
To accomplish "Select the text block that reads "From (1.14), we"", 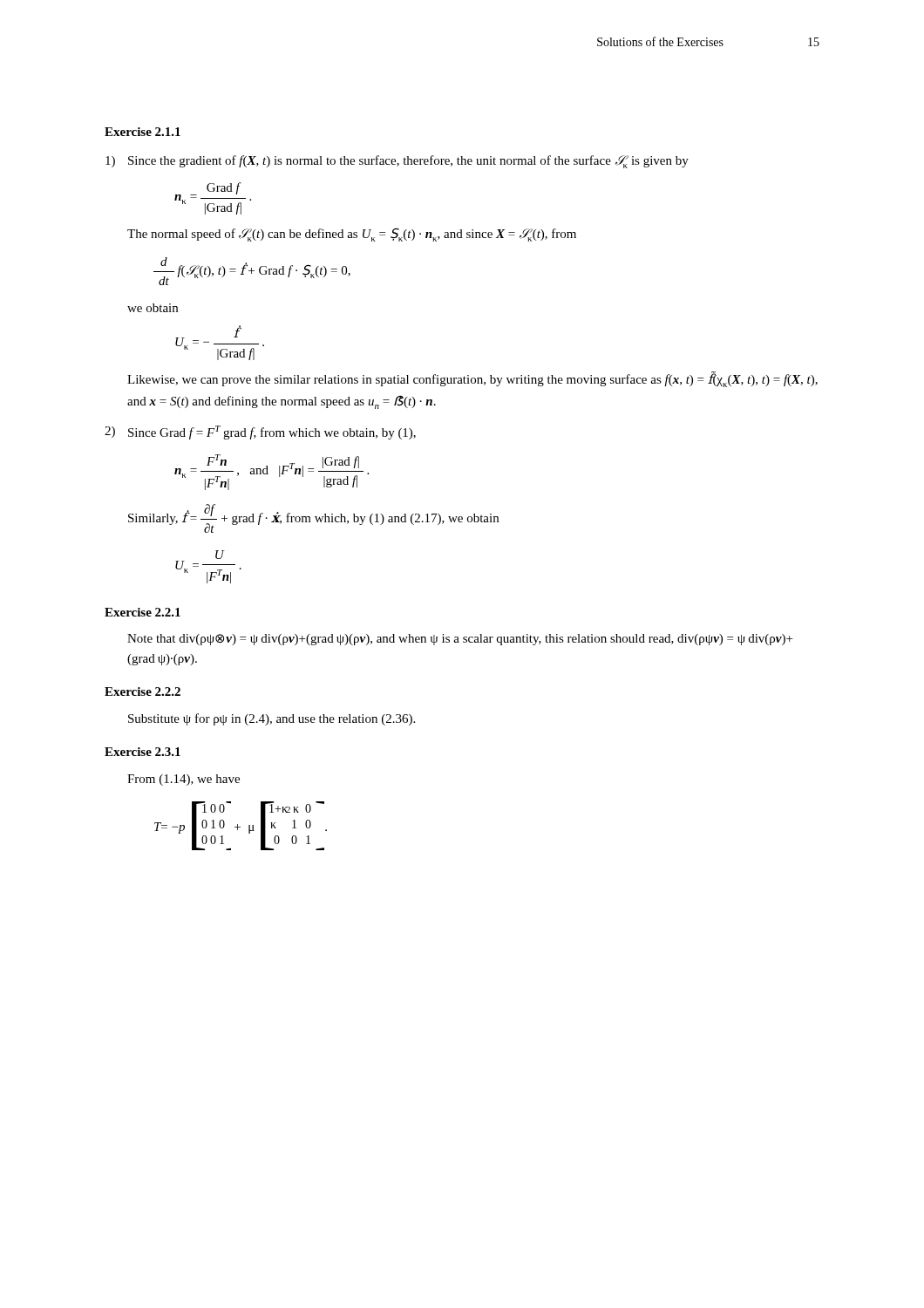I will click(184, 778).
